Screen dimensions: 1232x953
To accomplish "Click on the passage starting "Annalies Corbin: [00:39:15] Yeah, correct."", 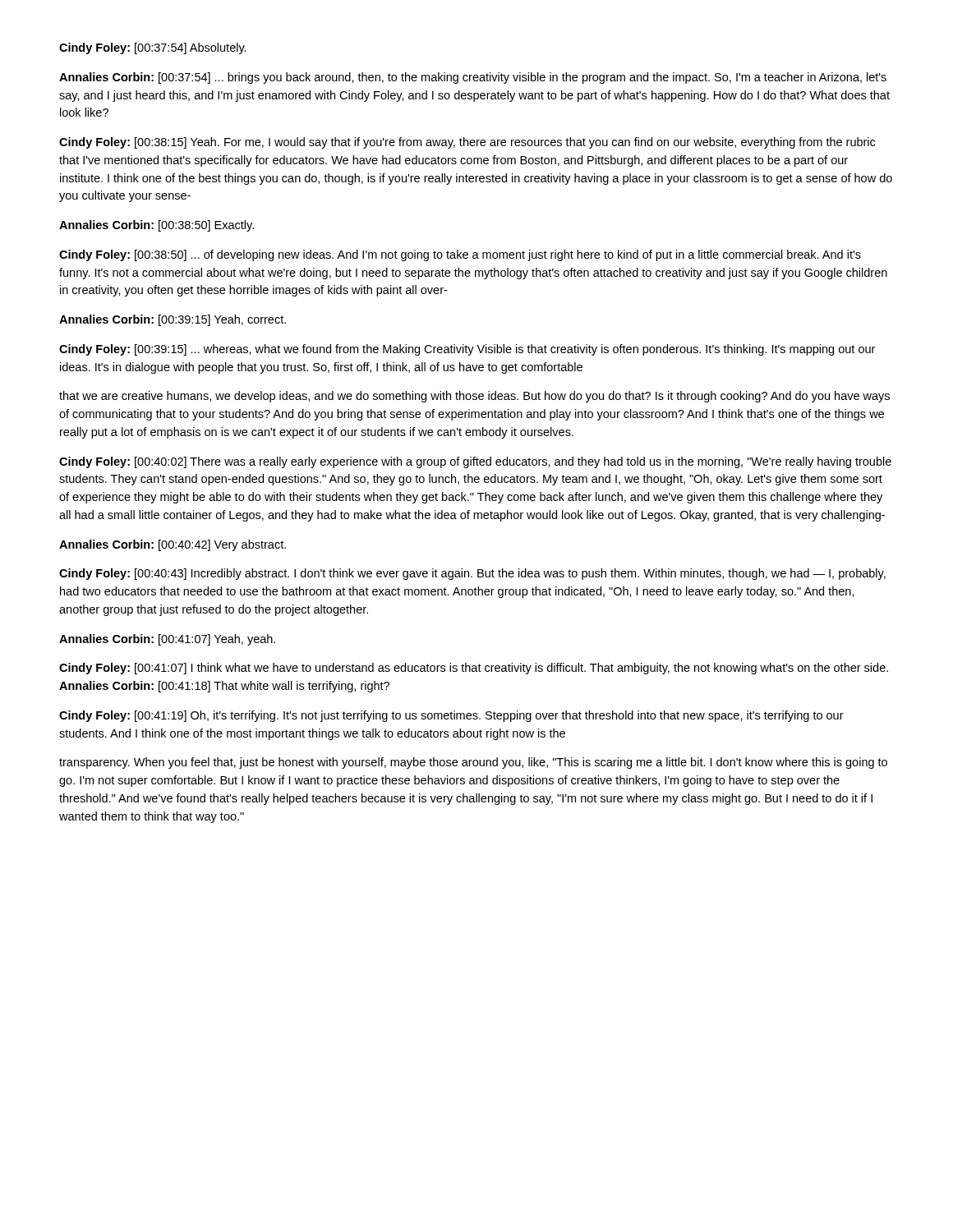I will coord(173,320).
